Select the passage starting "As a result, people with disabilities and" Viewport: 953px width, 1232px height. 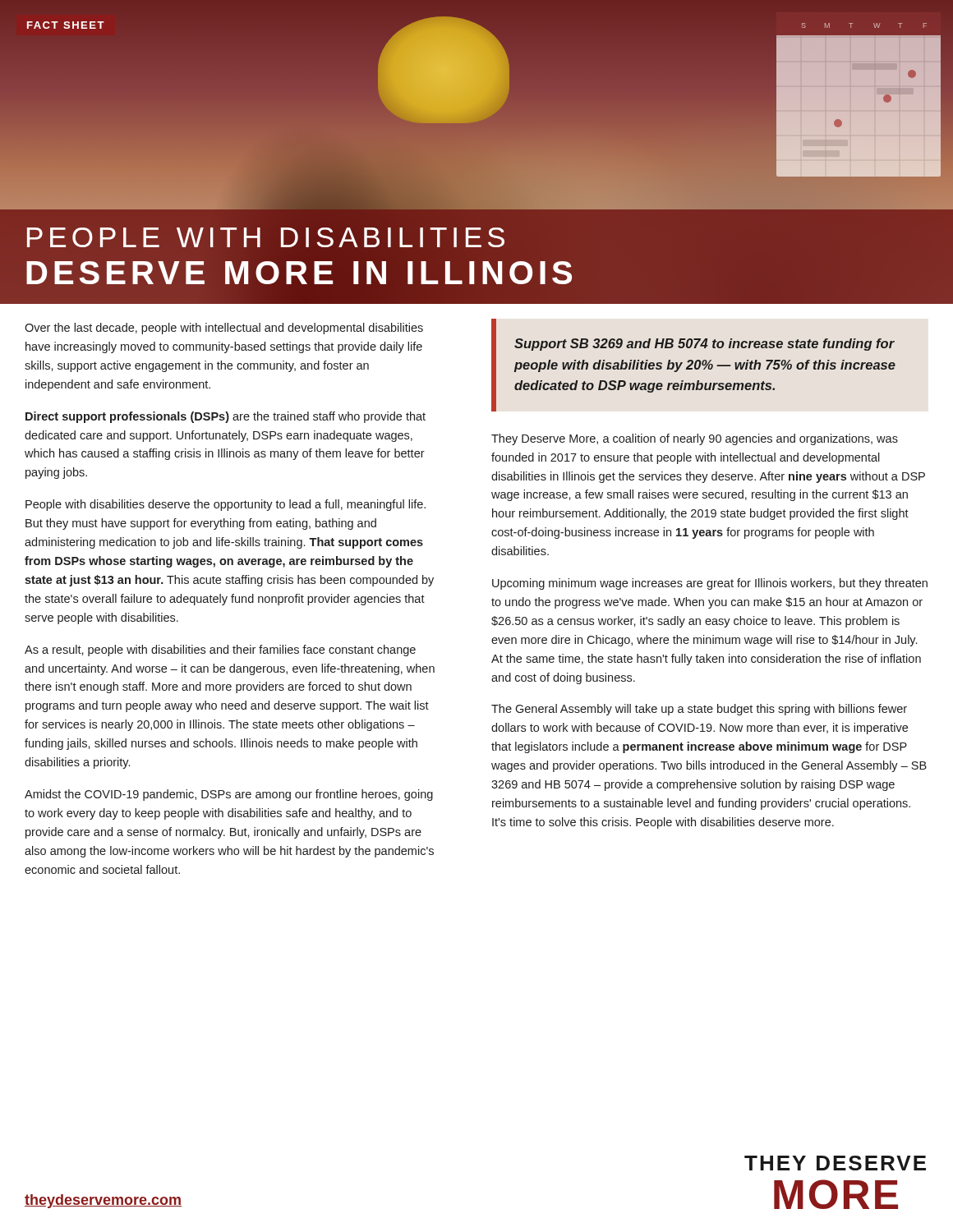tap(230, 706)
